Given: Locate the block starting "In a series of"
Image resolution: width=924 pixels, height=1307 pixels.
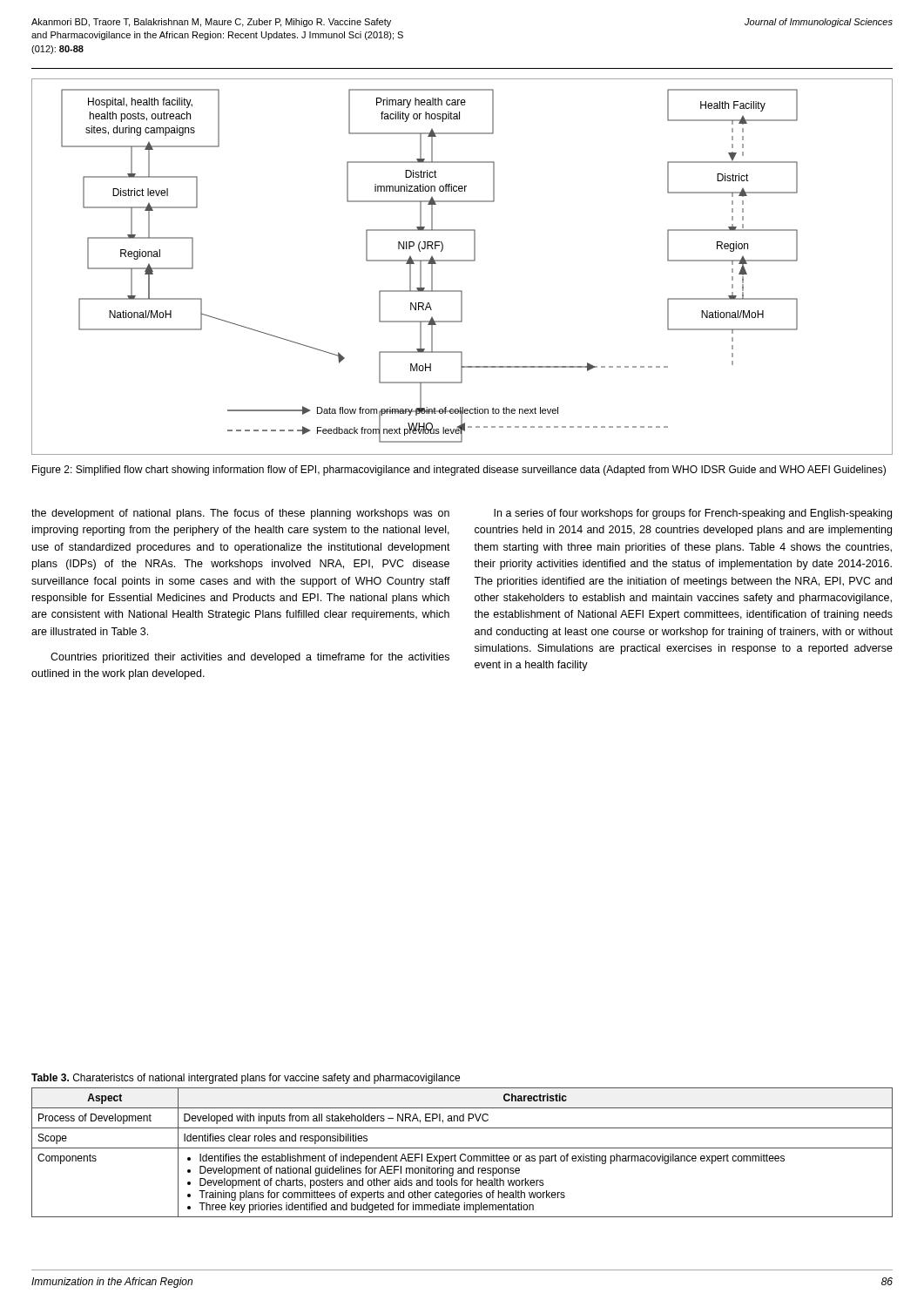Looking at the screenshot, I should (683, 590).
